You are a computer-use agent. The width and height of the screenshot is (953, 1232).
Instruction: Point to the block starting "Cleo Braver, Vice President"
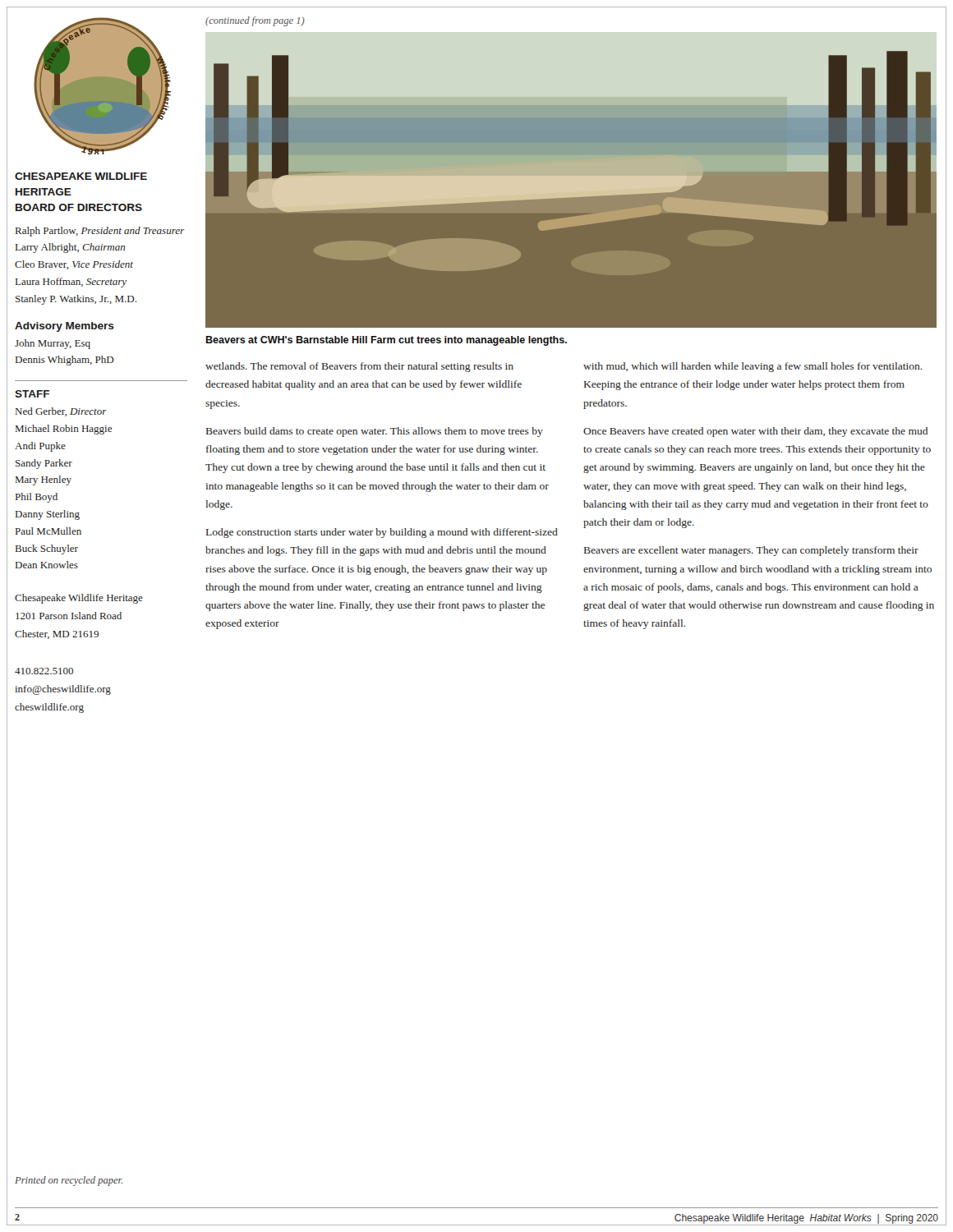pos(74,264)
